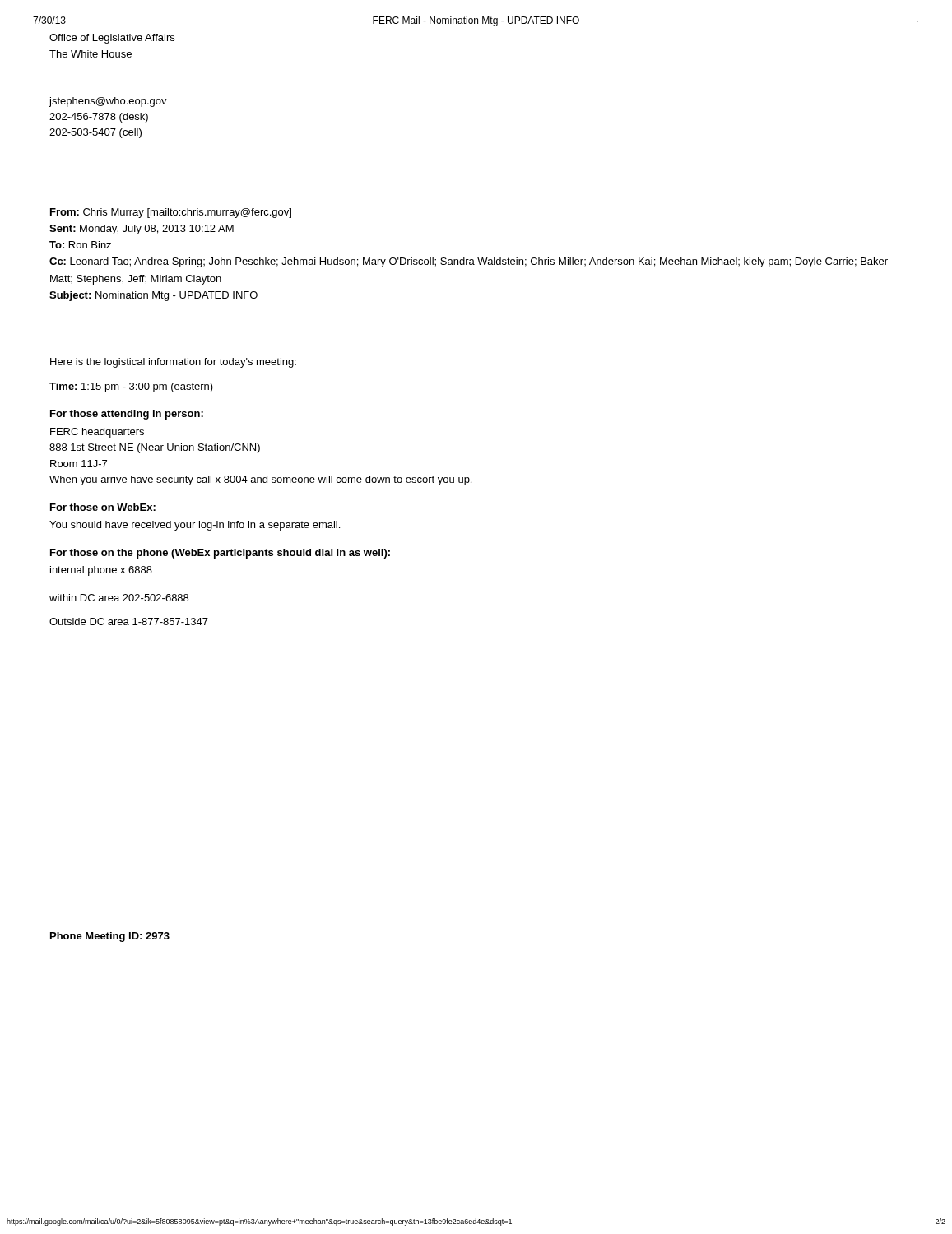Locate the text containing "Here is the logistical information for today's meeting:"

point(173,362)
